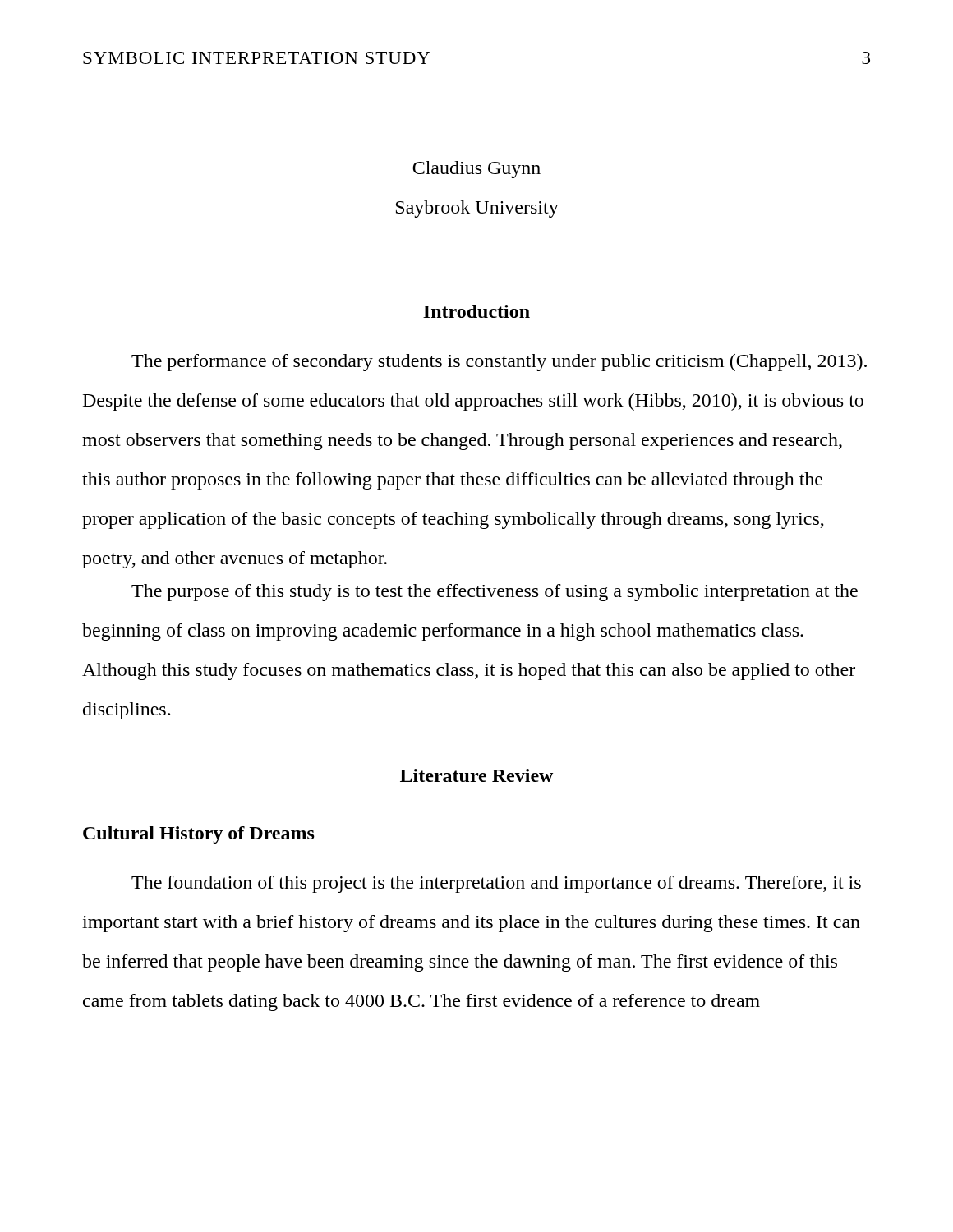Find the passage starting "Claudius Guynn"

coord(476,168)
